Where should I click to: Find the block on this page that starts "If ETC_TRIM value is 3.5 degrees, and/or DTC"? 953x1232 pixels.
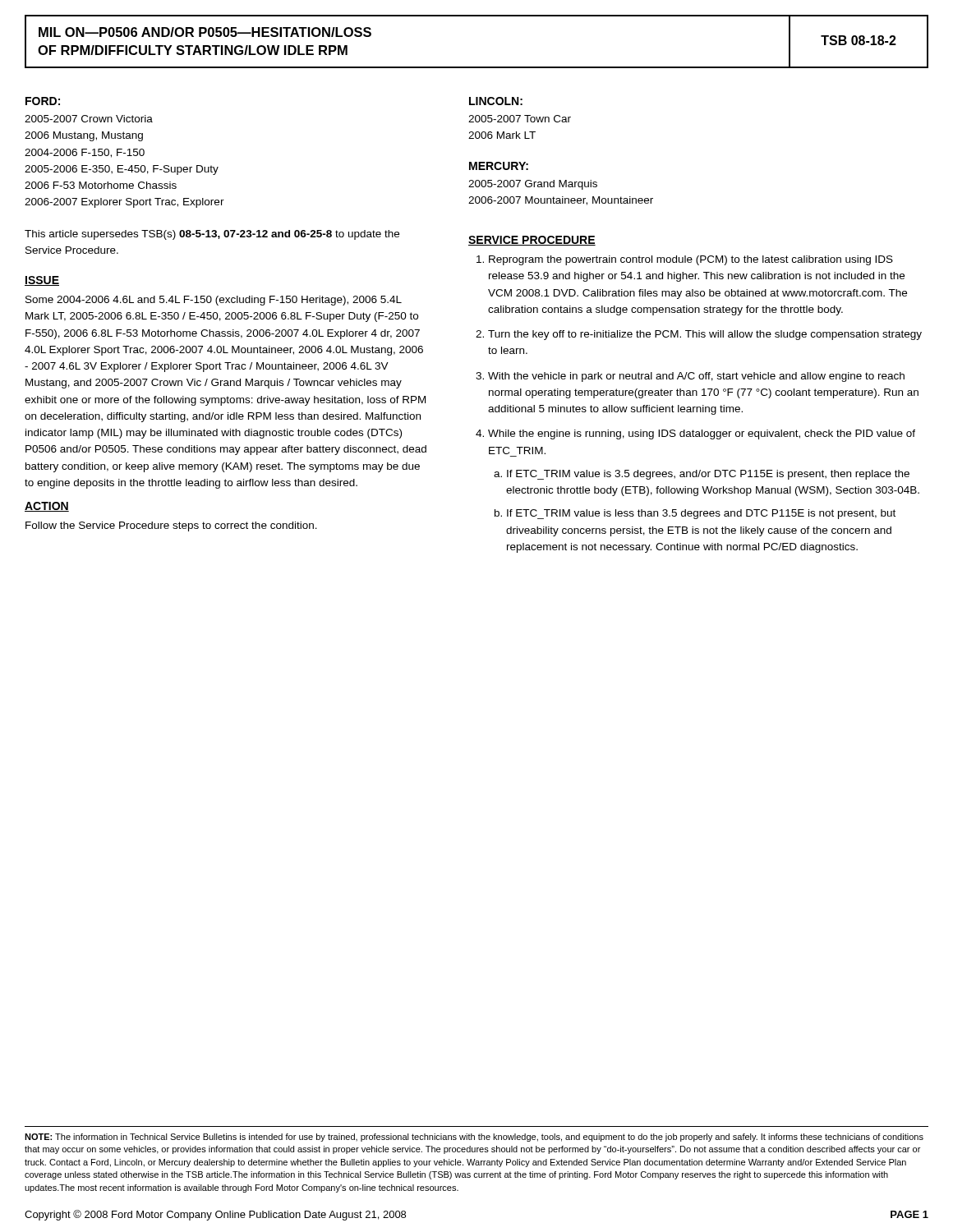(713, 482)
